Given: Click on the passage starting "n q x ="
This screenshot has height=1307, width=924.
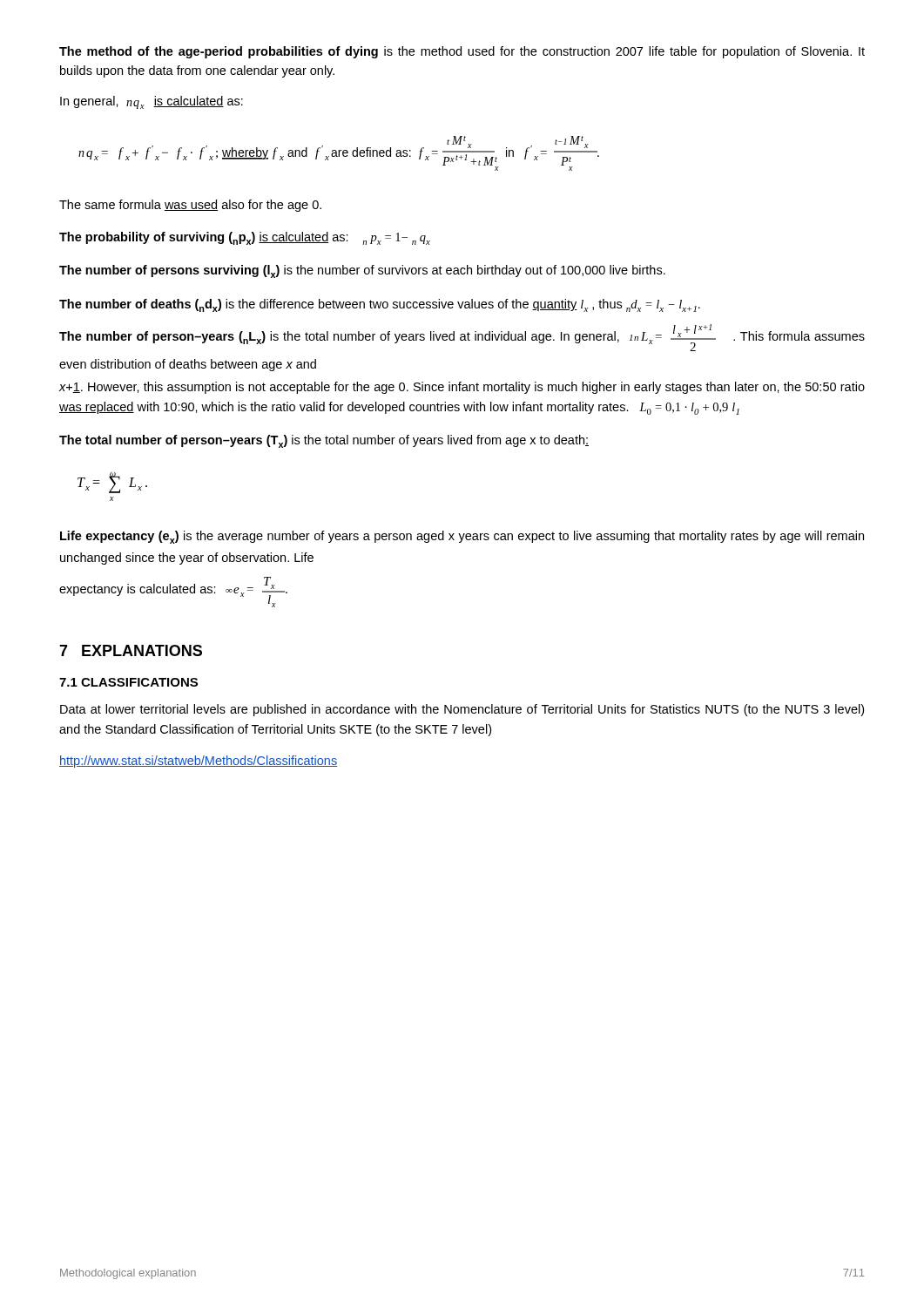Looking at the screenshot, I should coord(438,150).
